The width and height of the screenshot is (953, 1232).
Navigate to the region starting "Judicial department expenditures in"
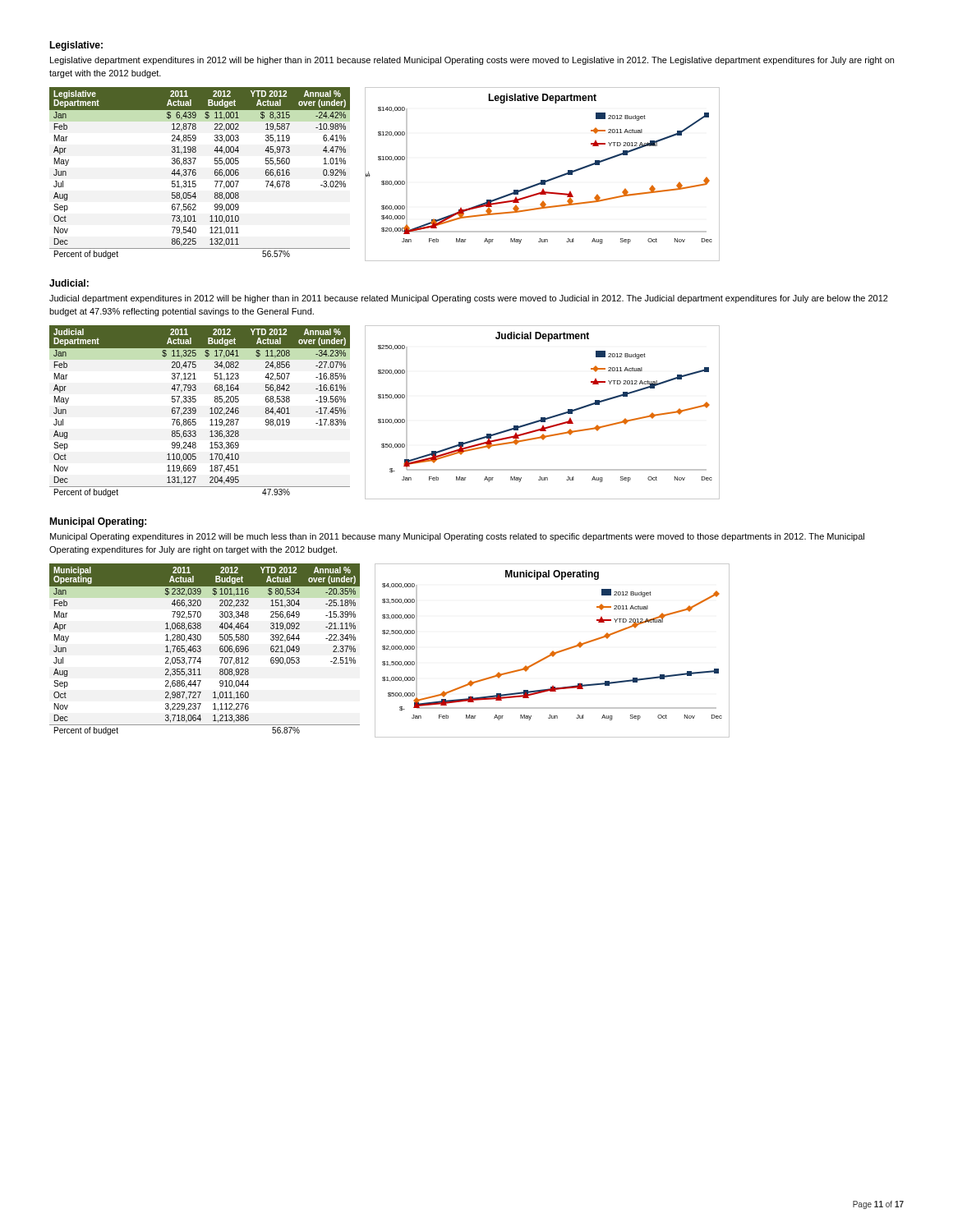pos(469,305)
